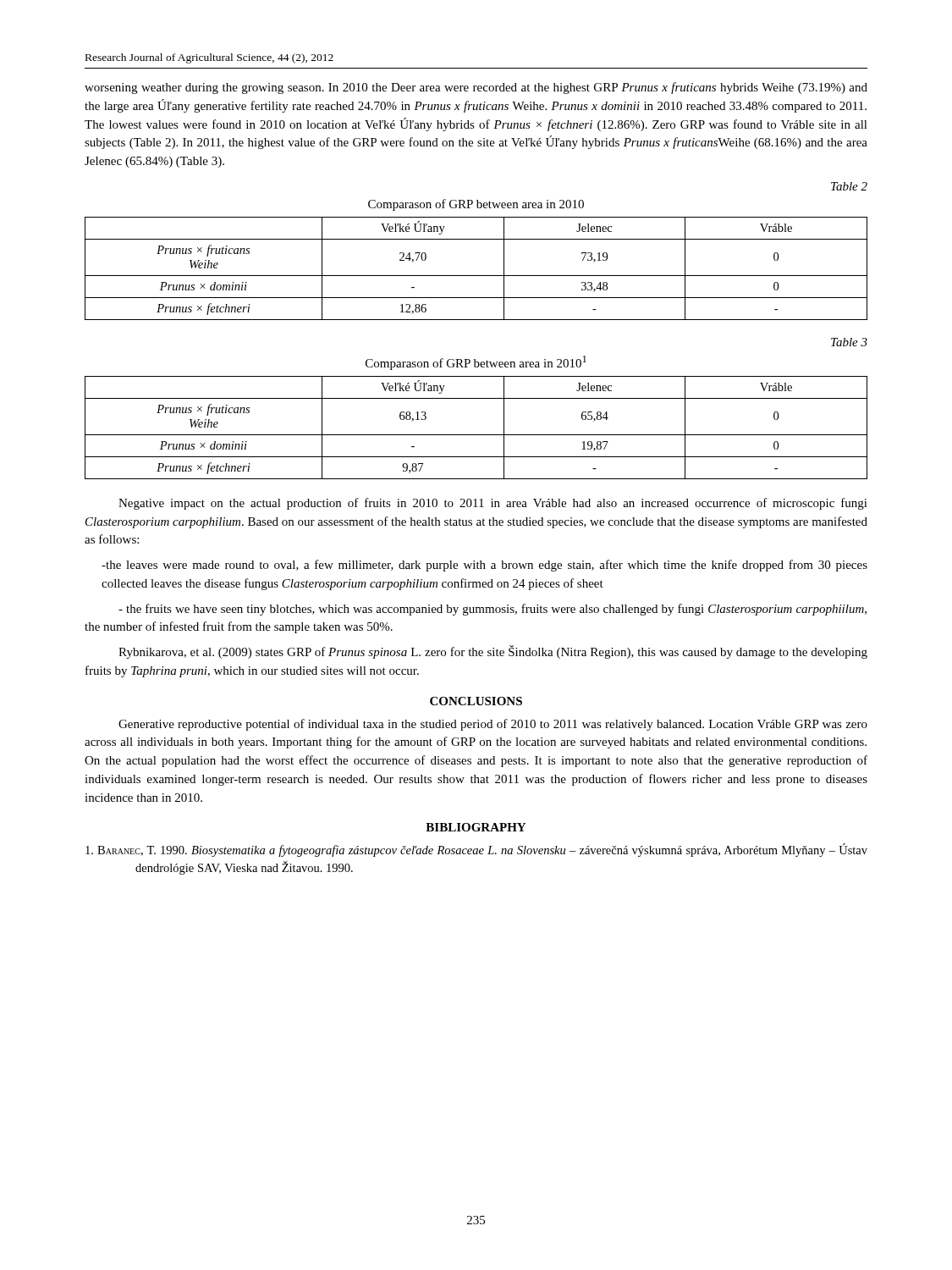The image size is (952, 1270).
Task: Navigate to the text block starting "Table 3"
Action: point(849,342)
